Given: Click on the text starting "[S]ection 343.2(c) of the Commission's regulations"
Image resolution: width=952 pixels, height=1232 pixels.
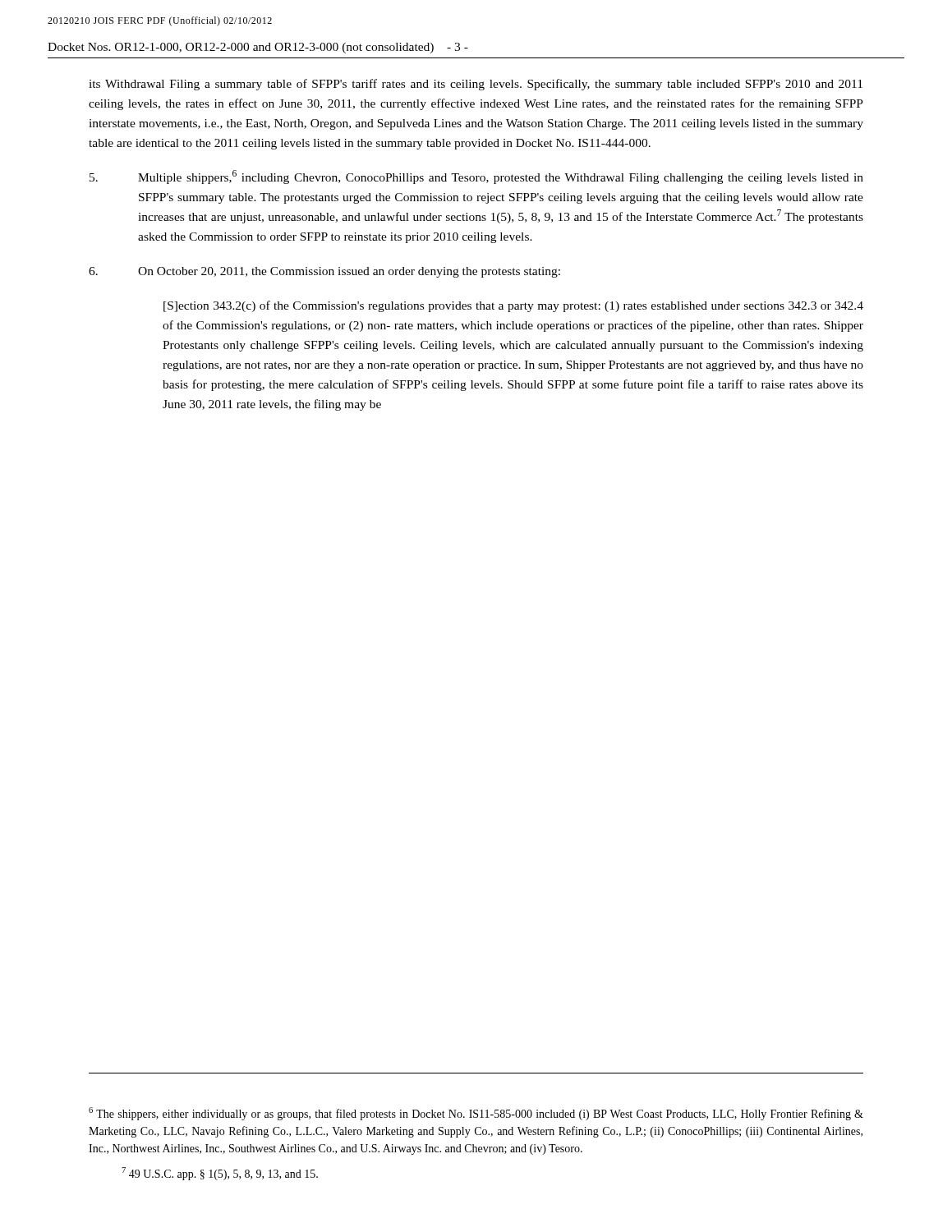Looking at the screenshot, I should [x=513, y=355].
